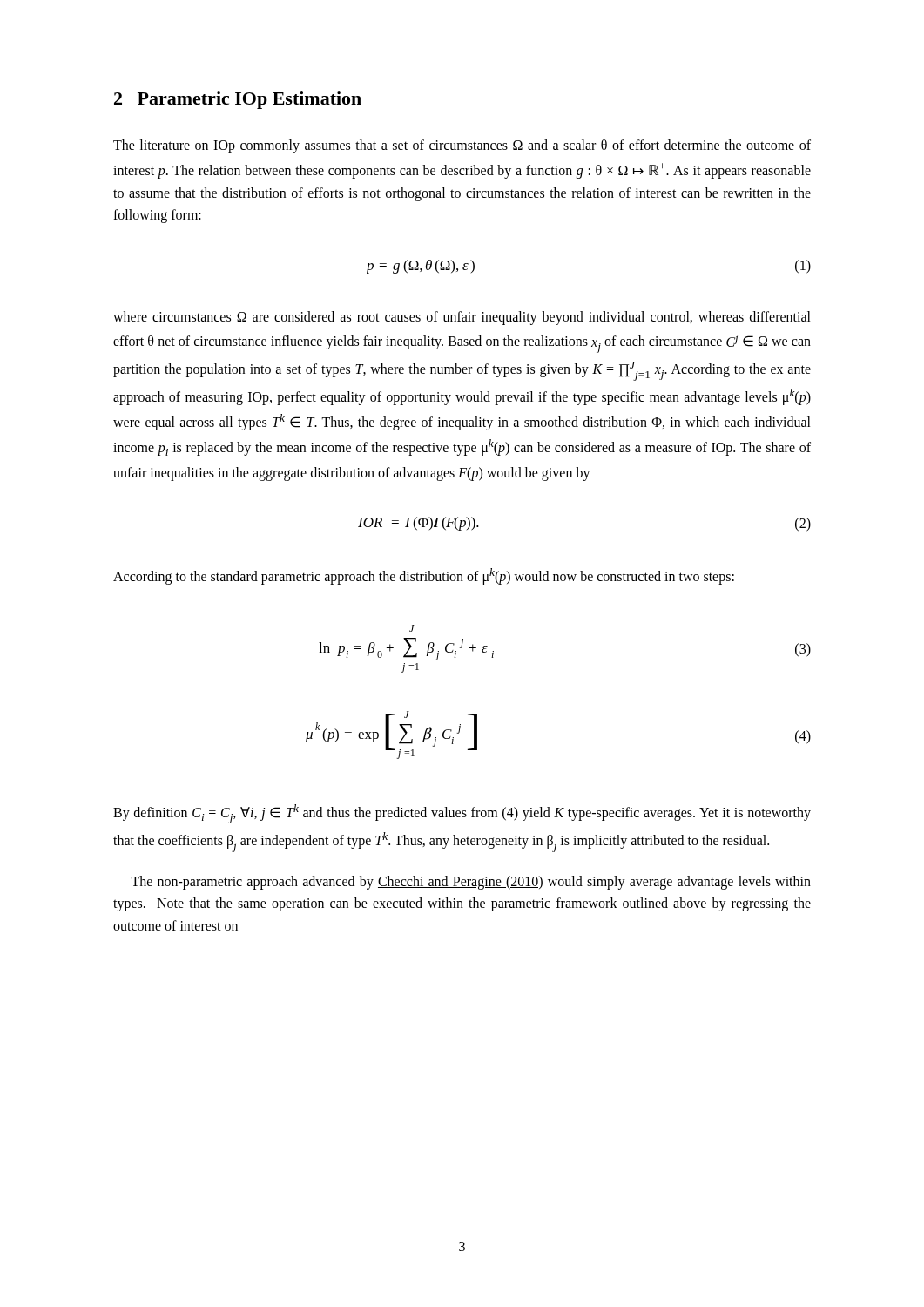Locate the text block that says "According to the standard parametric approach"
The height and width of the screenshot is (1307, 924).
click(x=424, y=575)
